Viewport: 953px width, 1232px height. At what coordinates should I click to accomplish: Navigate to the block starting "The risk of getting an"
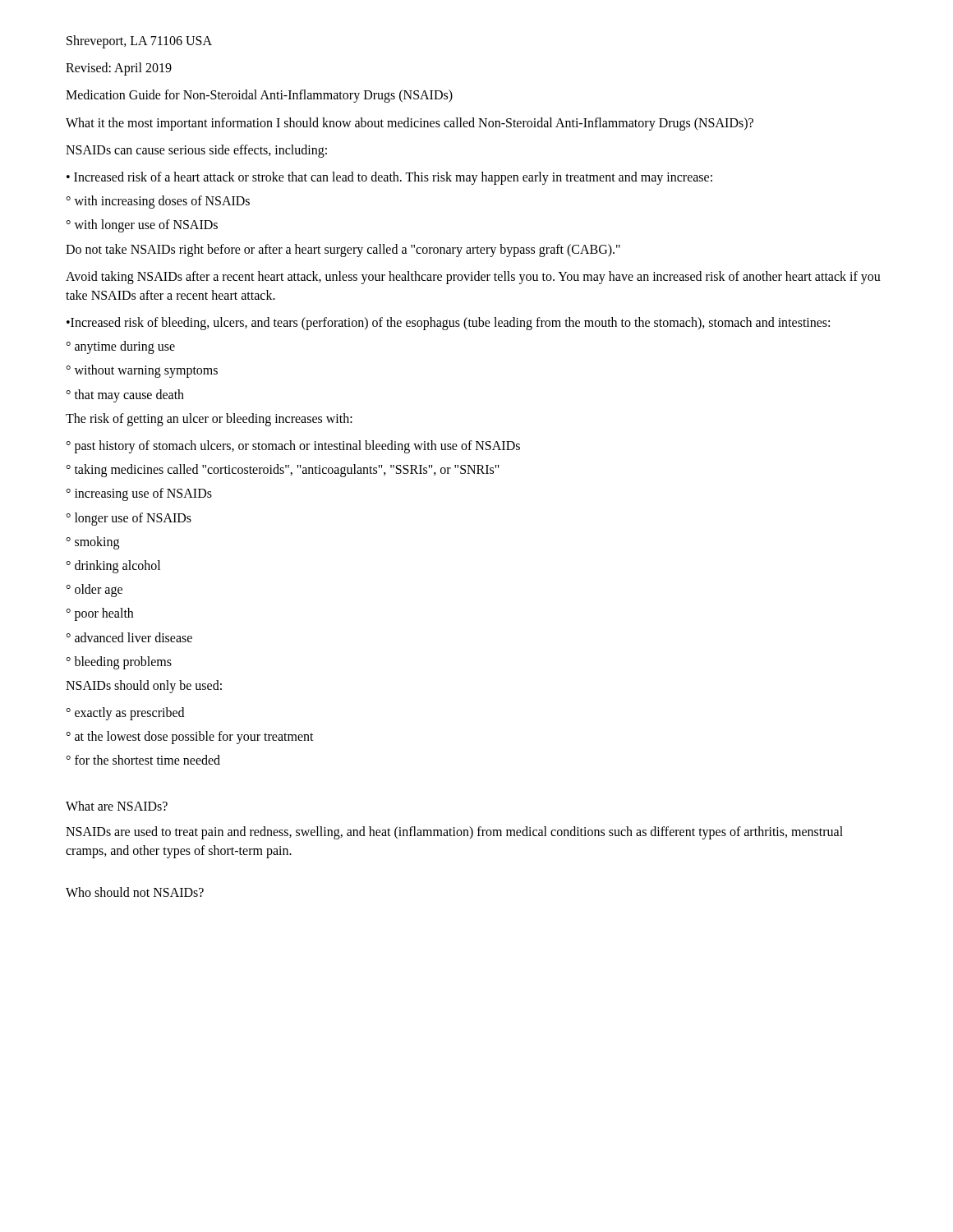point(209,418)
